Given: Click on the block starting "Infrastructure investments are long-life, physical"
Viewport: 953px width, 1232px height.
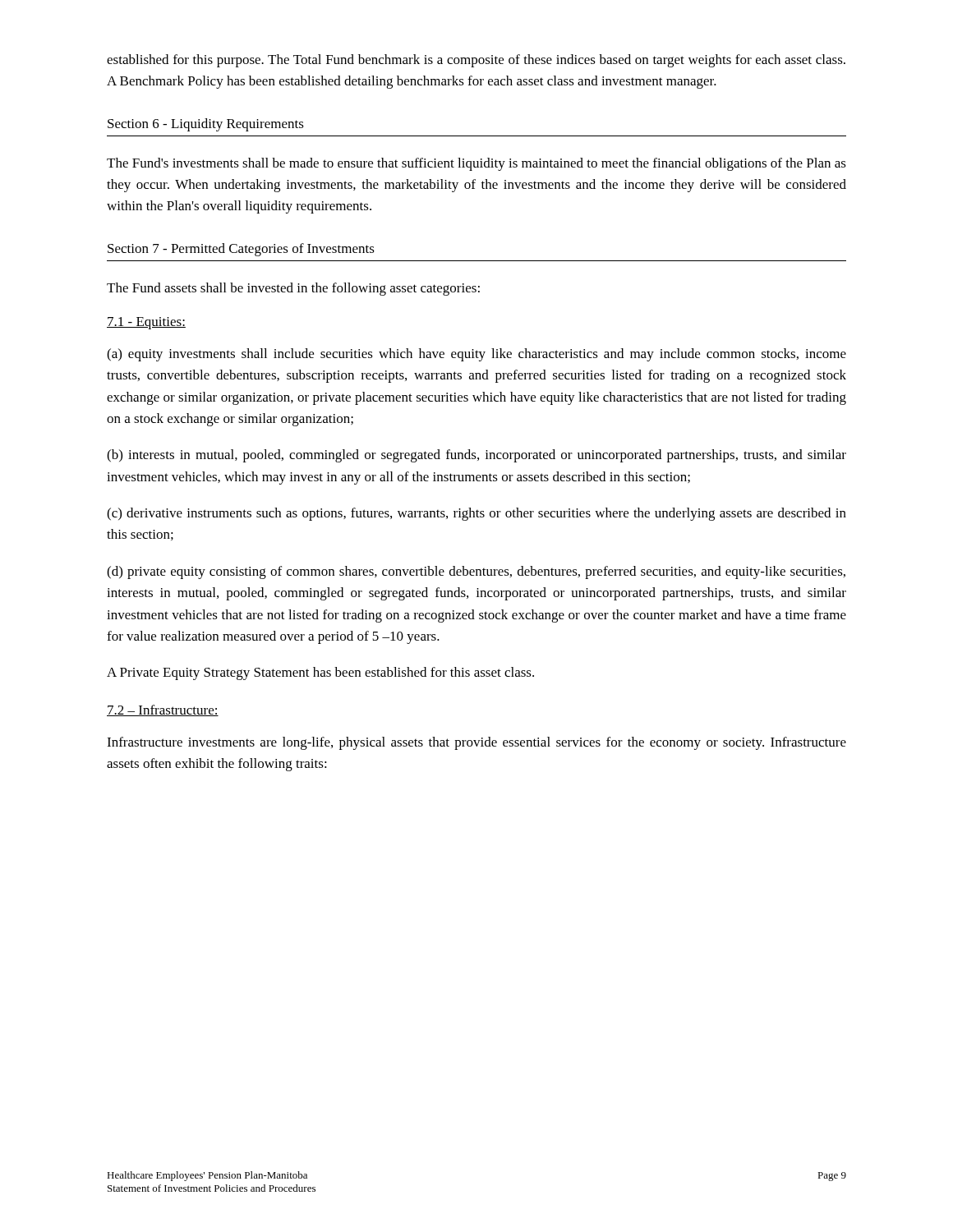Looking at the screenshot, I should coord(476,753).
